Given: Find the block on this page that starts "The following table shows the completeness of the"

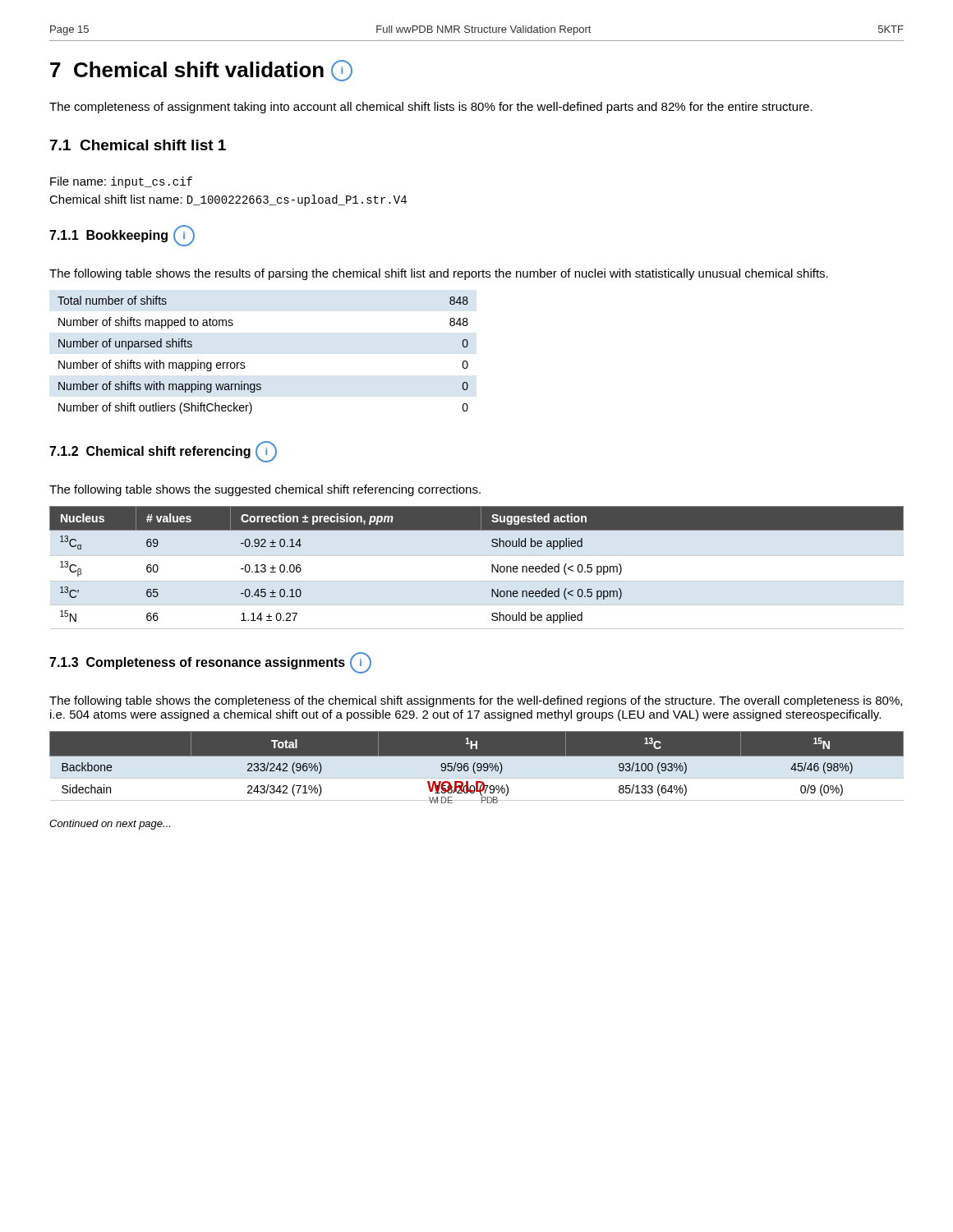Looking at the screenshot, I should tap(476, 707).
